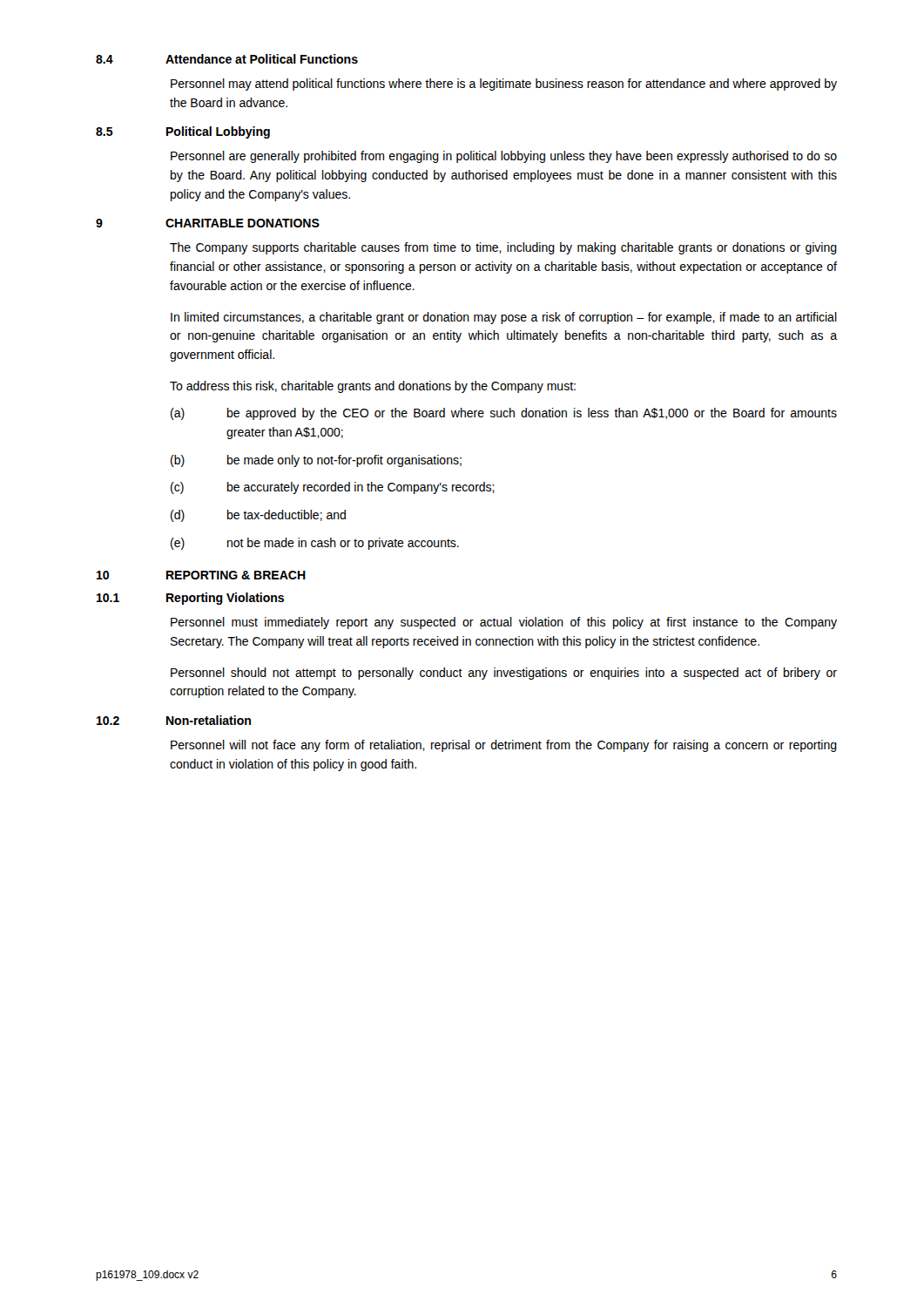Image resolution: width=924 pixels, height=1307 pixels.
Task: Locate the list item containing "(b) be made"
Action: pos(316,461)
